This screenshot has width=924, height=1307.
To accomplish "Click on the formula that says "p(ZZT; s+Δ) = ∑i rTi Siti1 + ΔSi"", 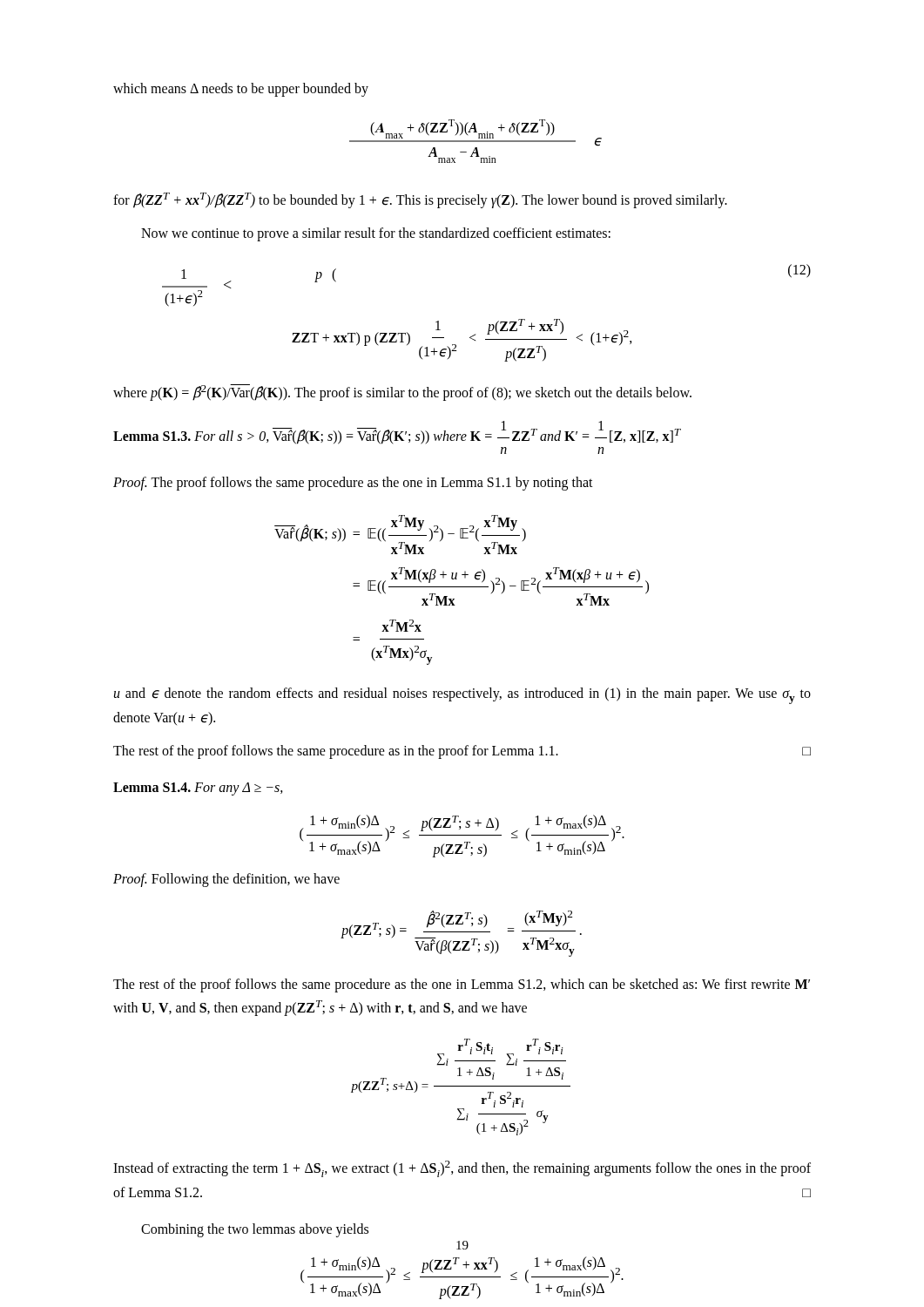I will coord(462,1087).
